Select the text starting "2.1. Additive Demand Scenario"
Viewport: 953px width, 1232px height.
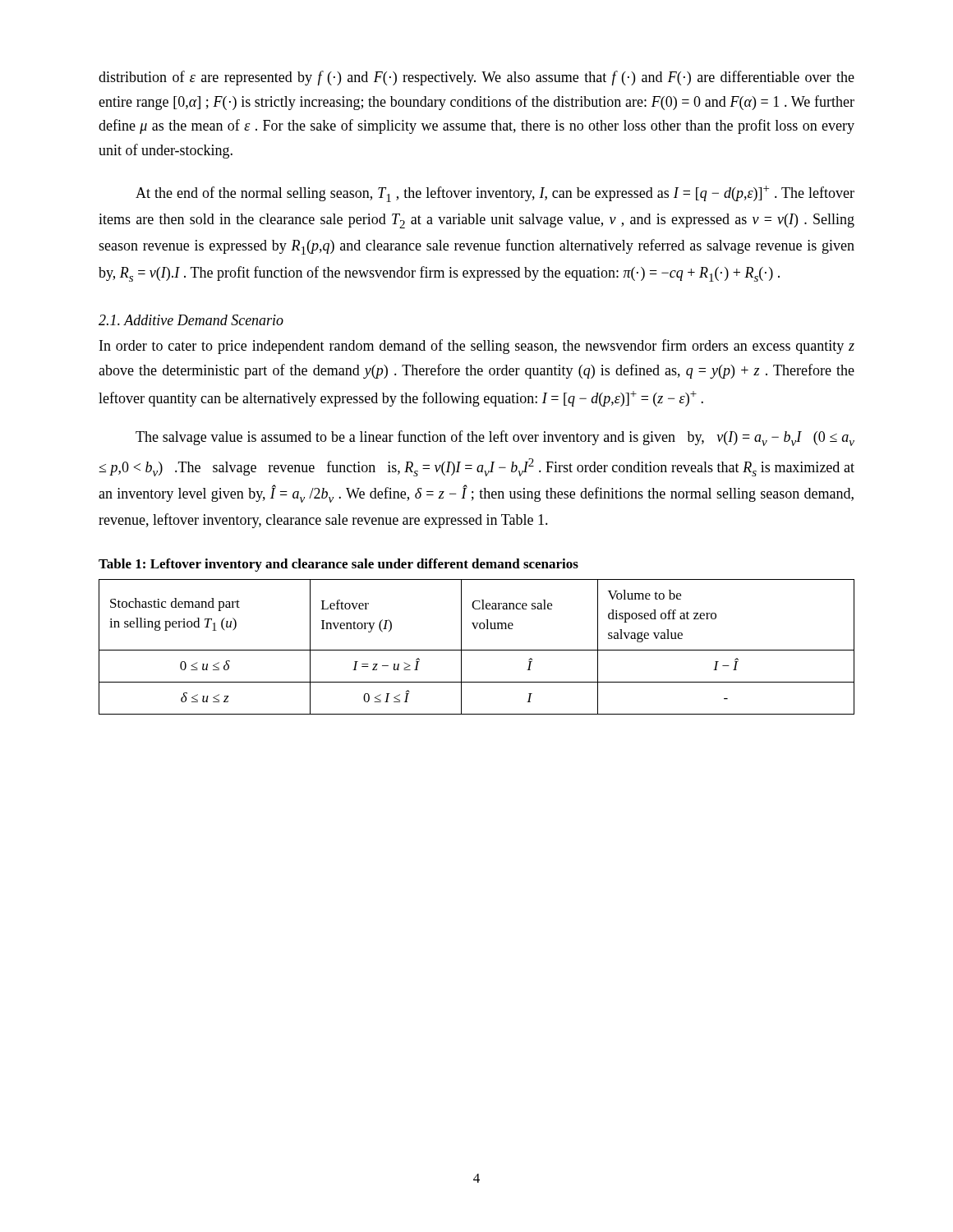[x=191, y=320]
